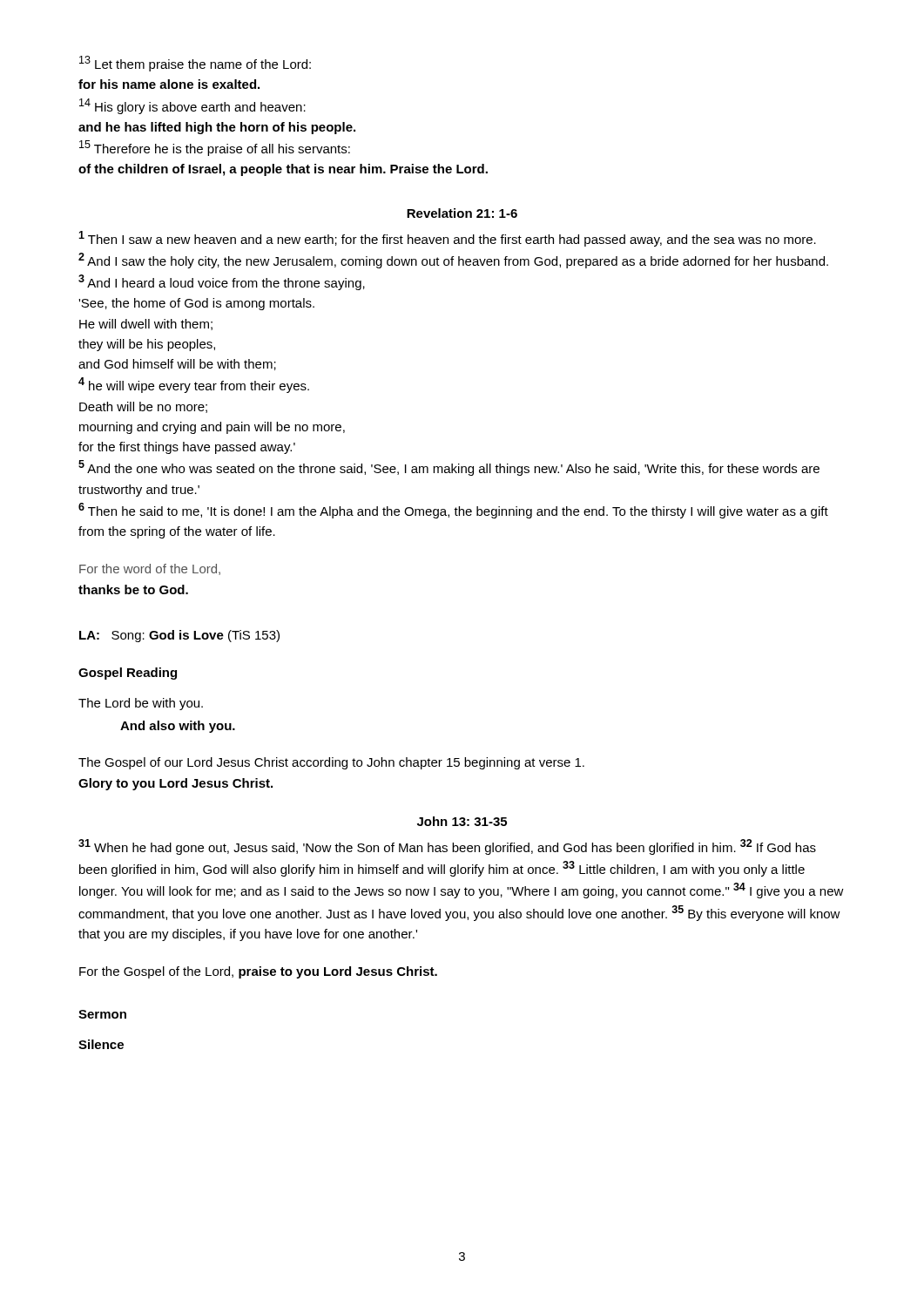Navigate to the passage starting "For the word of the Lord, thanks"

coord(150,579)
